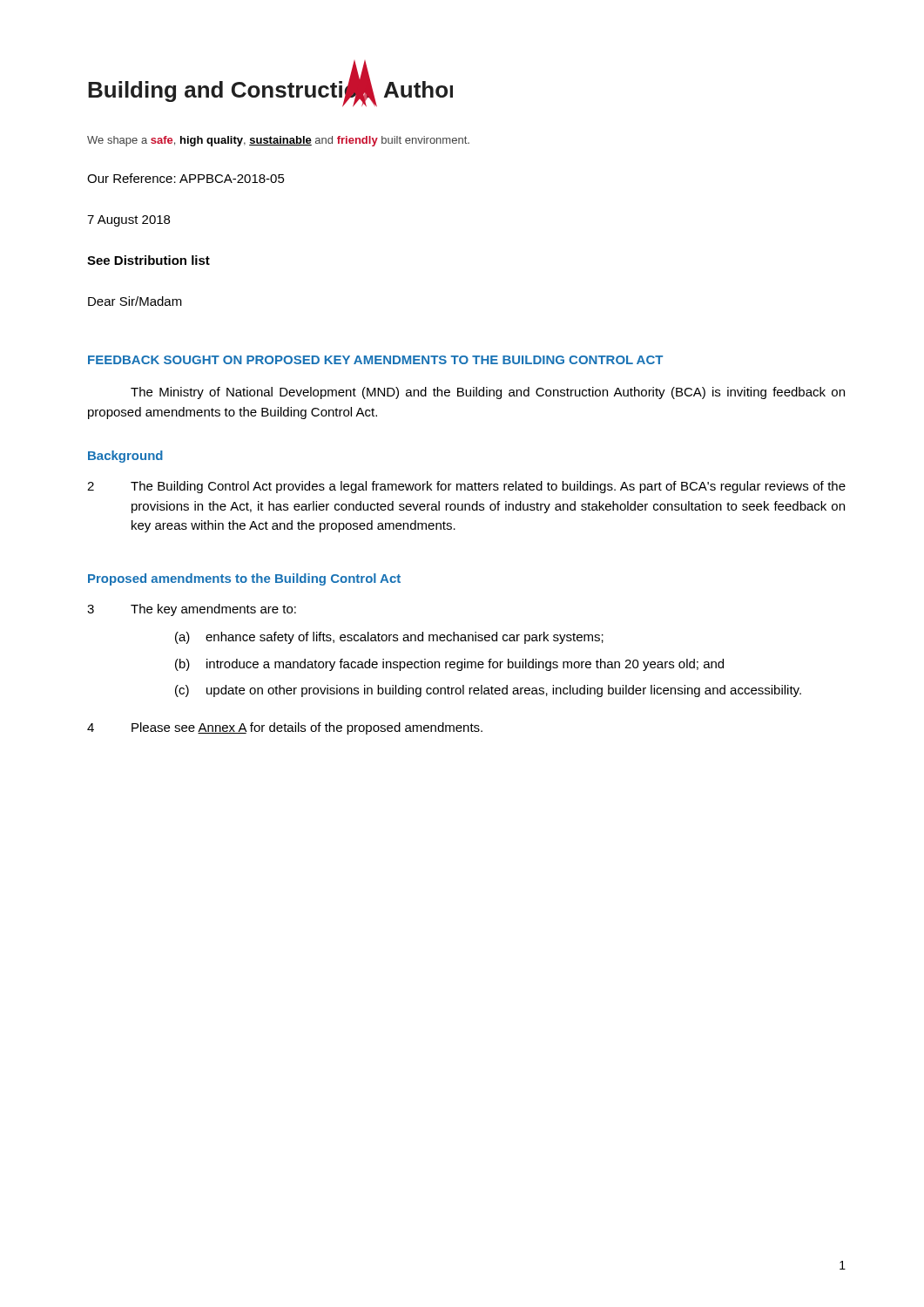Click on the list item that says "(b) introduce a mandatory facade inspection regime"

[x=510, y=664]
